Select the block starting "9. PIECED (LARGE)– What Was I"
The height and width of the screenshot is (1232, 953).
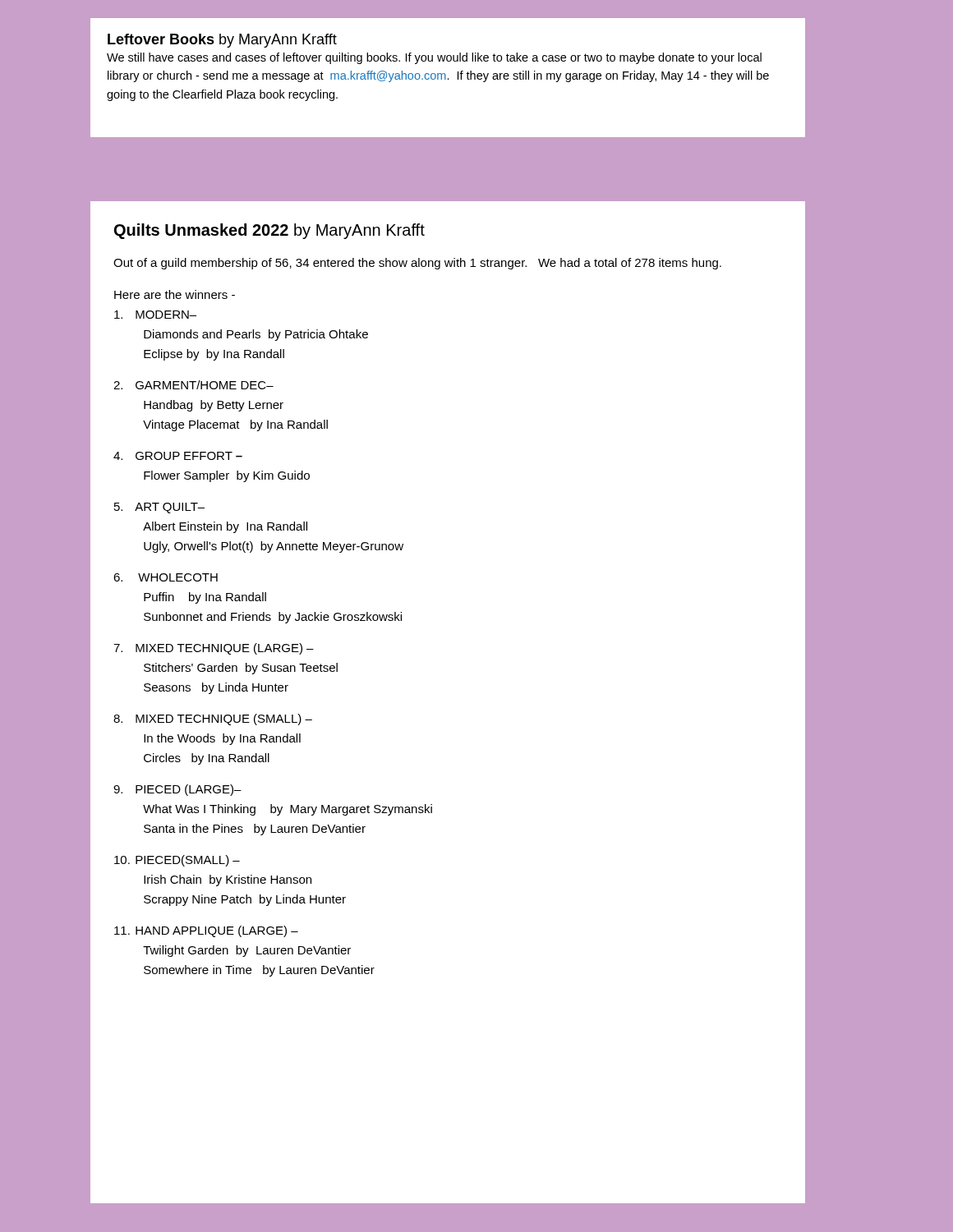273,809
